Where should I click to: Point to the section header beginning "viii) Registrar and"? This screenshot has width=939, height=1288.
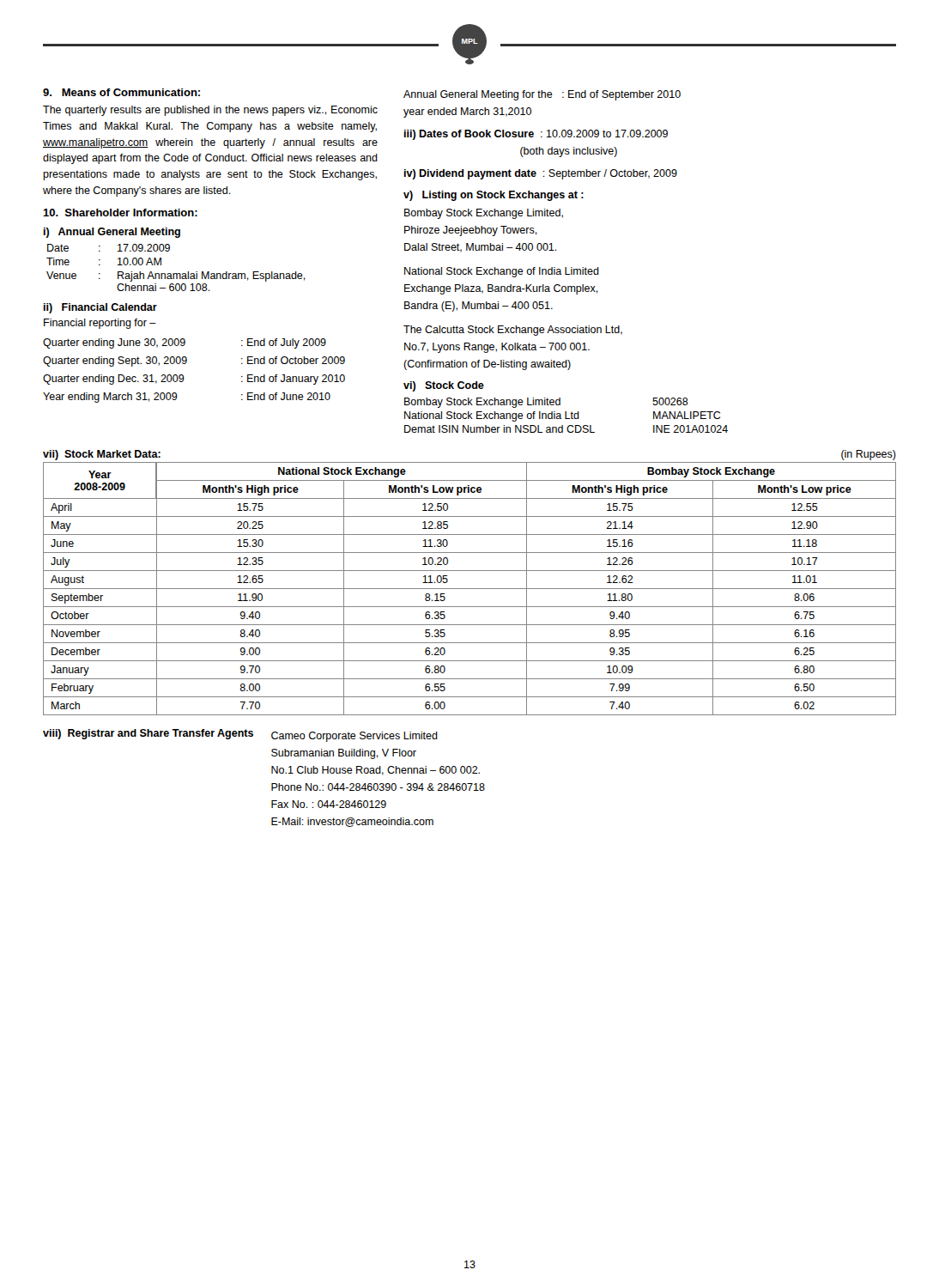[148, 733]
